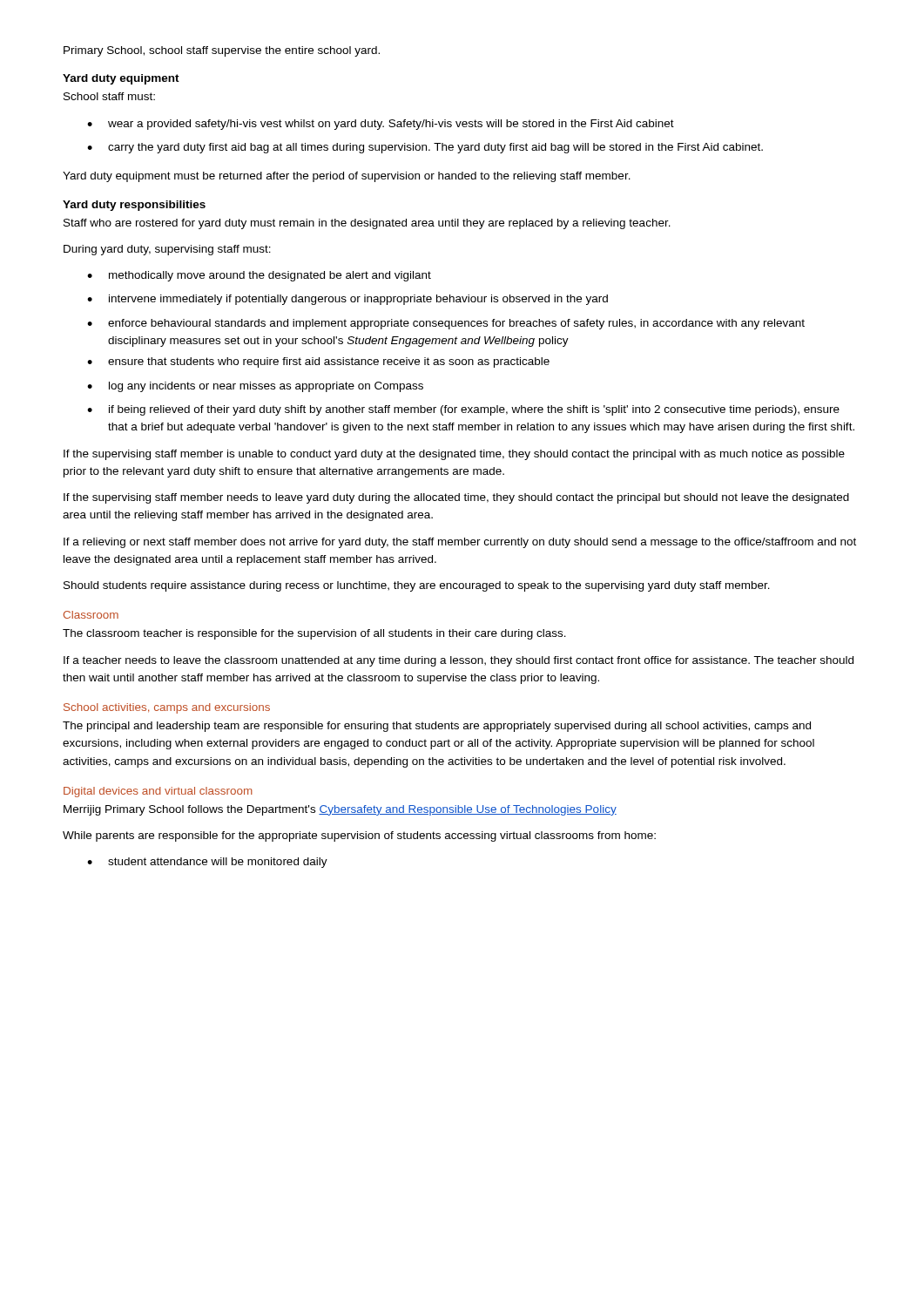Click where it says "Digital devices and virtual classroom"
This screenshot has width=924, height=1307.
158,791
